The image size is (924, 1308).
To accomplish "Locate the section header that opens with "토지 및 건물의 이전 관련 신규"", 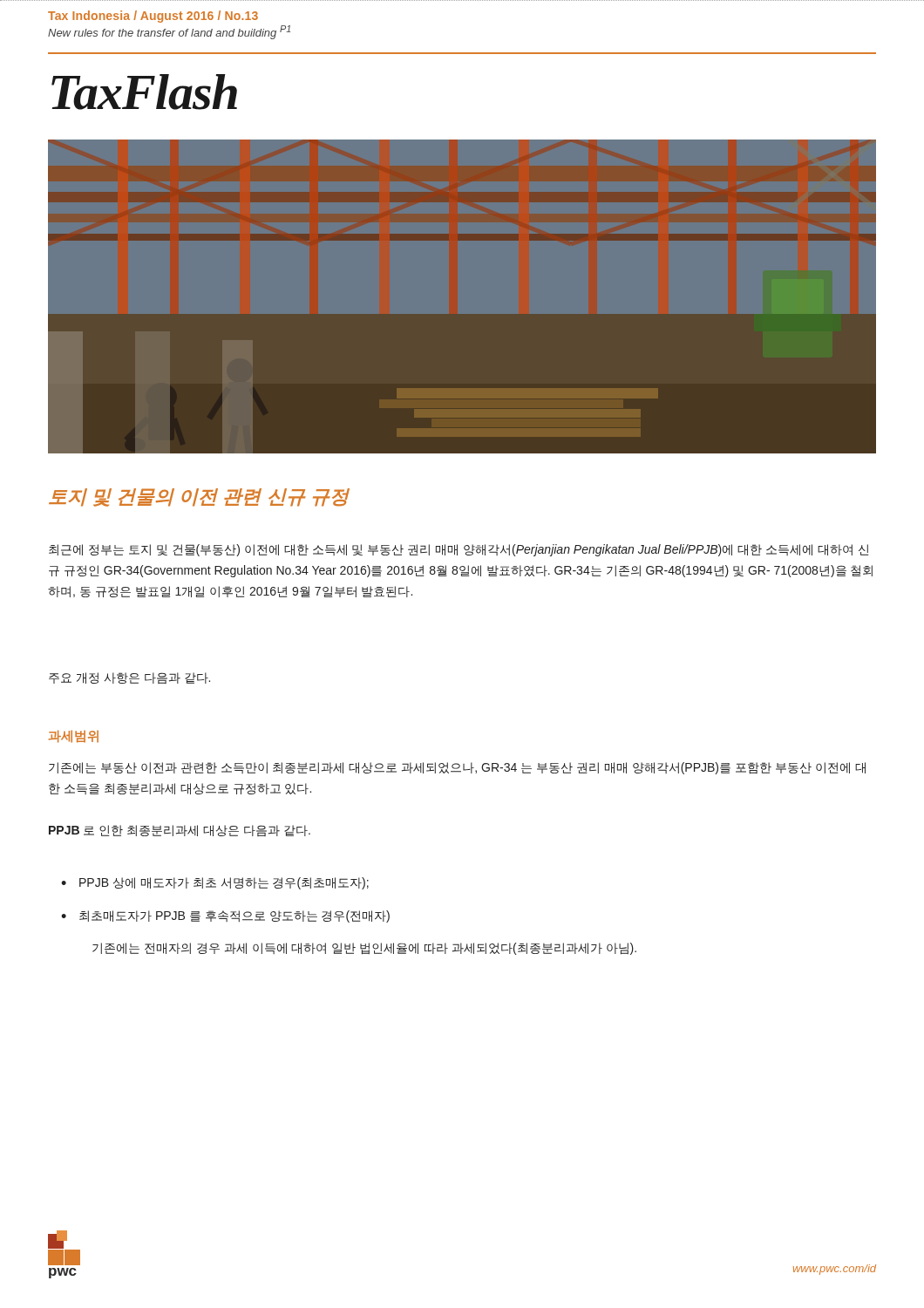I will 198,497.
